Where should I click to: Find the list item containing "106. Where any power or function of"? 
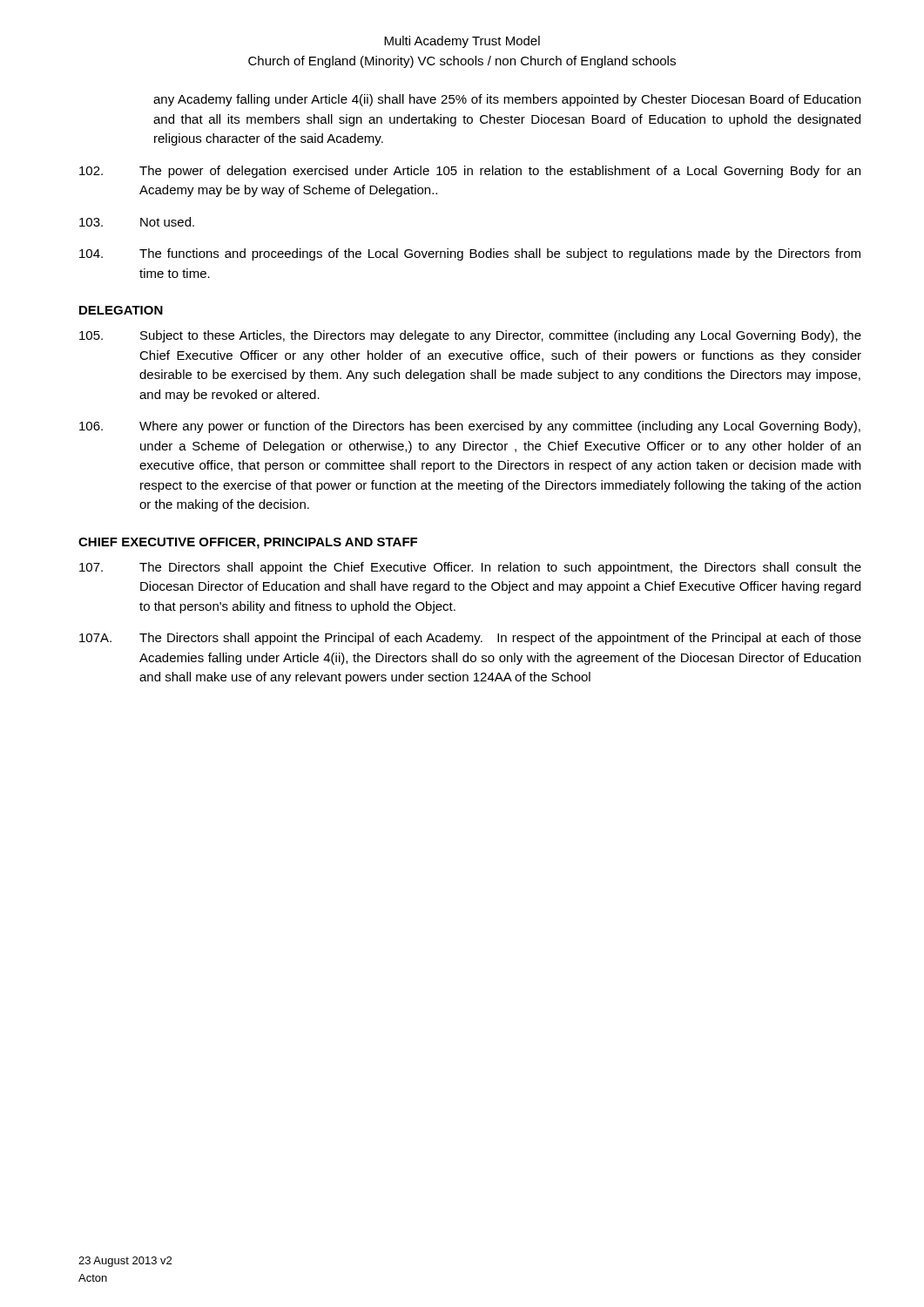[x=470, y=466]
